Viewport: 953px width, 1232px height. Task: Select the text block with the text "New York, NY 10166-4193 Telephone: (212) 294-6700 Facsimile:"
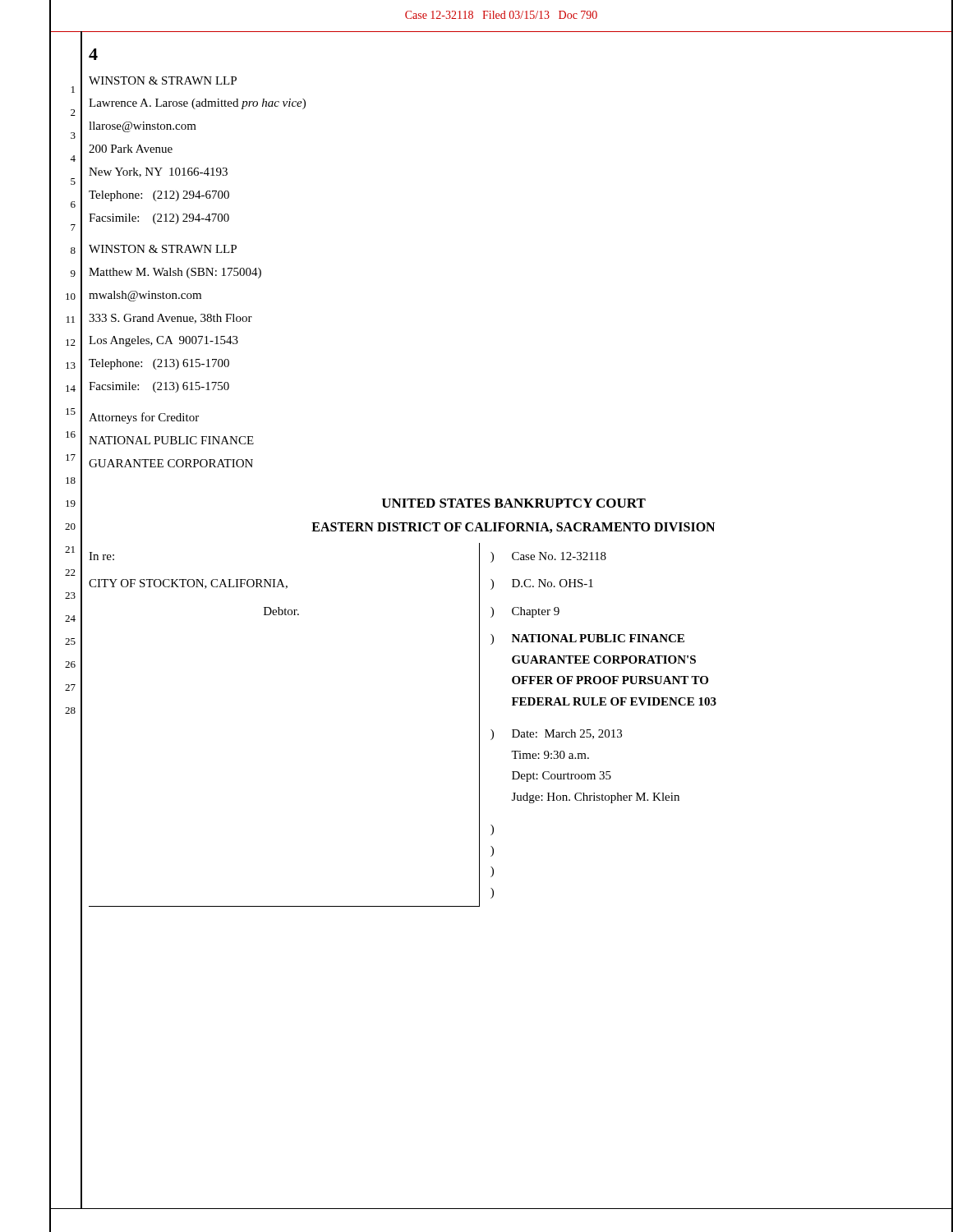(x=159, y=195)
